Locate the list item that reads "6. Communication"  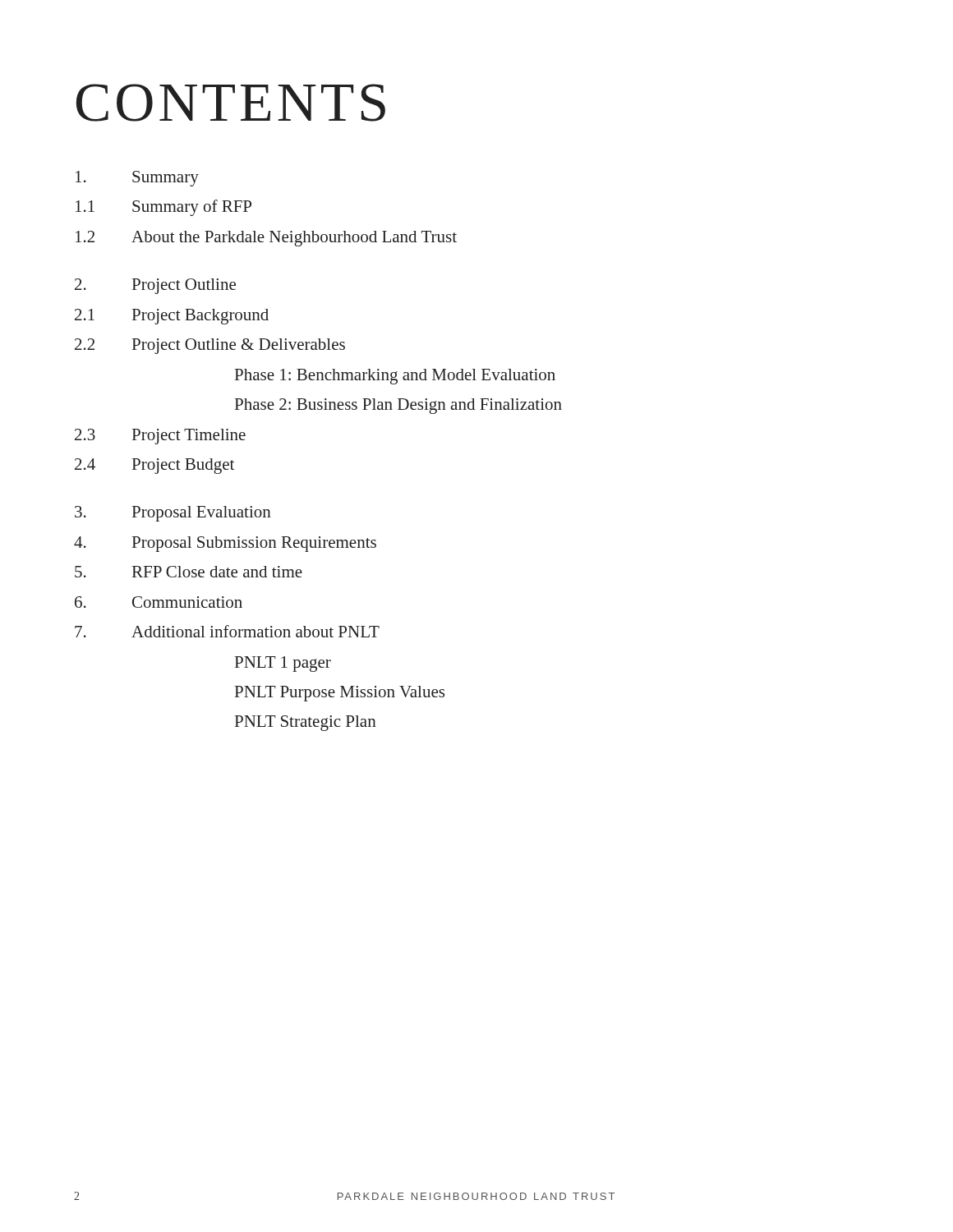159,602
